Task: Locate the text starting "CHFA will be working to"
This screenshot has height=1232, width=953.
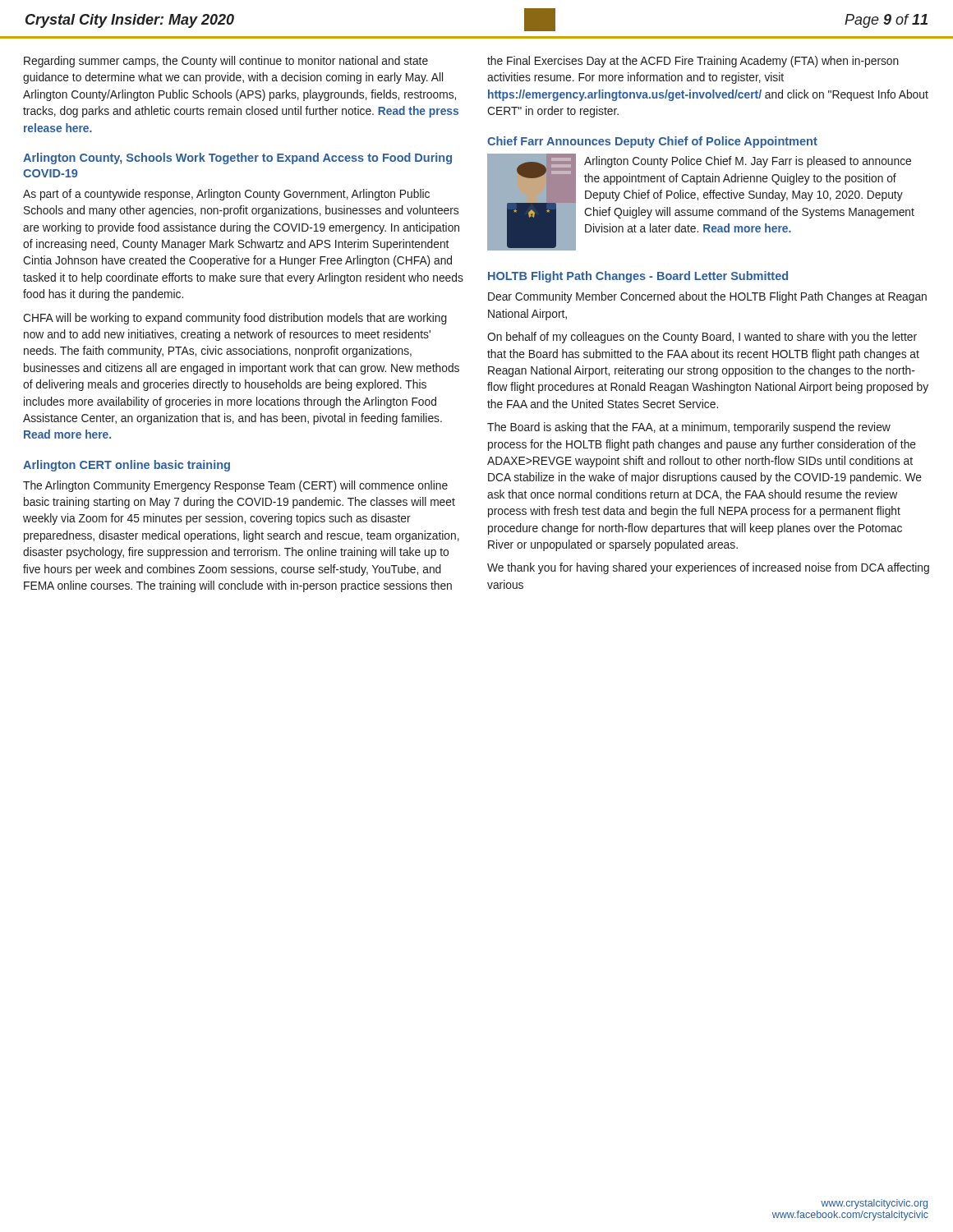Action: [241, 377]
